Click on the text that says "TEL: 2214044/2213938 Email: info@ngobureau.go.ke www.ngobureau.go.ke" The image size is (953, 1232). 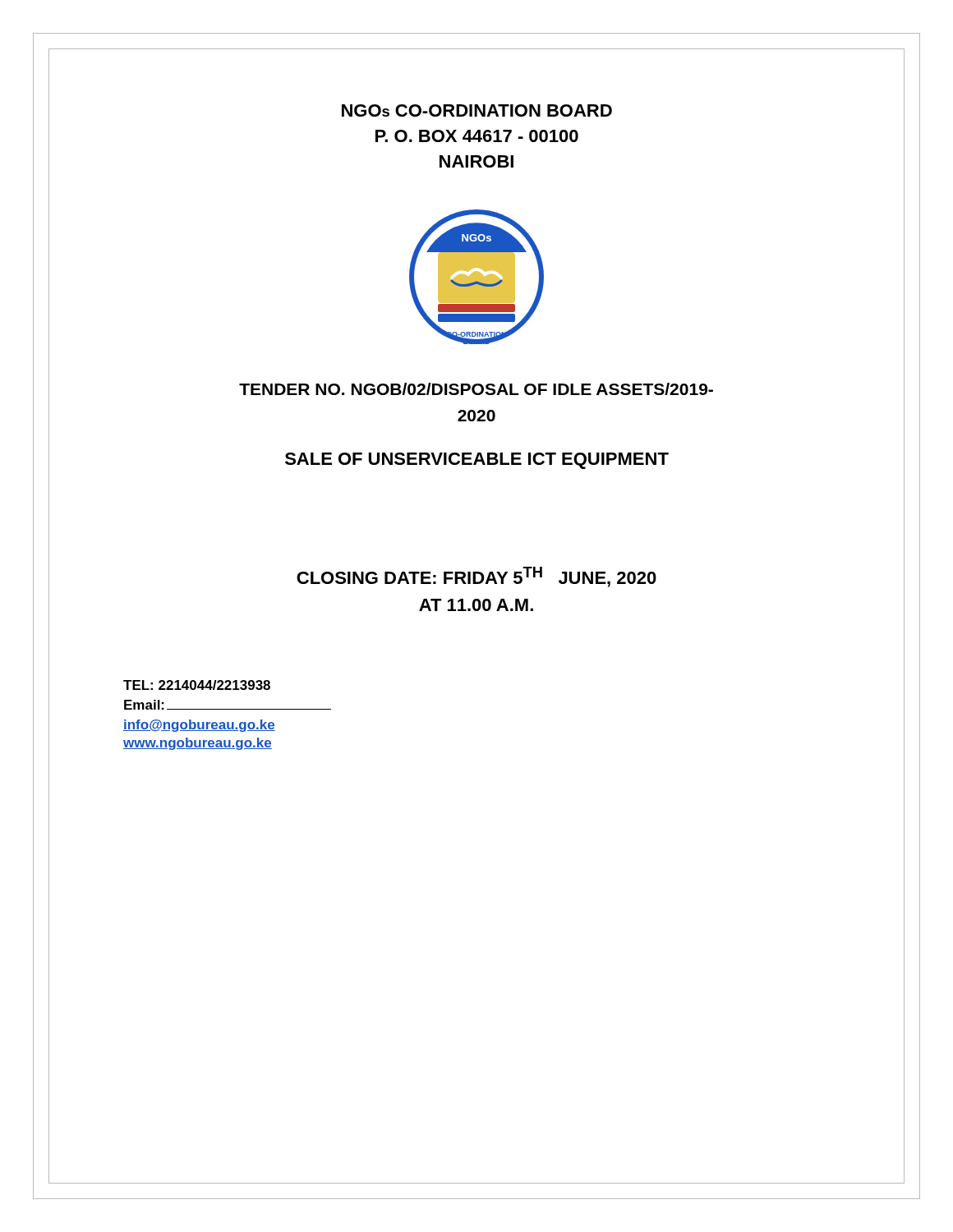coord(227,714)
